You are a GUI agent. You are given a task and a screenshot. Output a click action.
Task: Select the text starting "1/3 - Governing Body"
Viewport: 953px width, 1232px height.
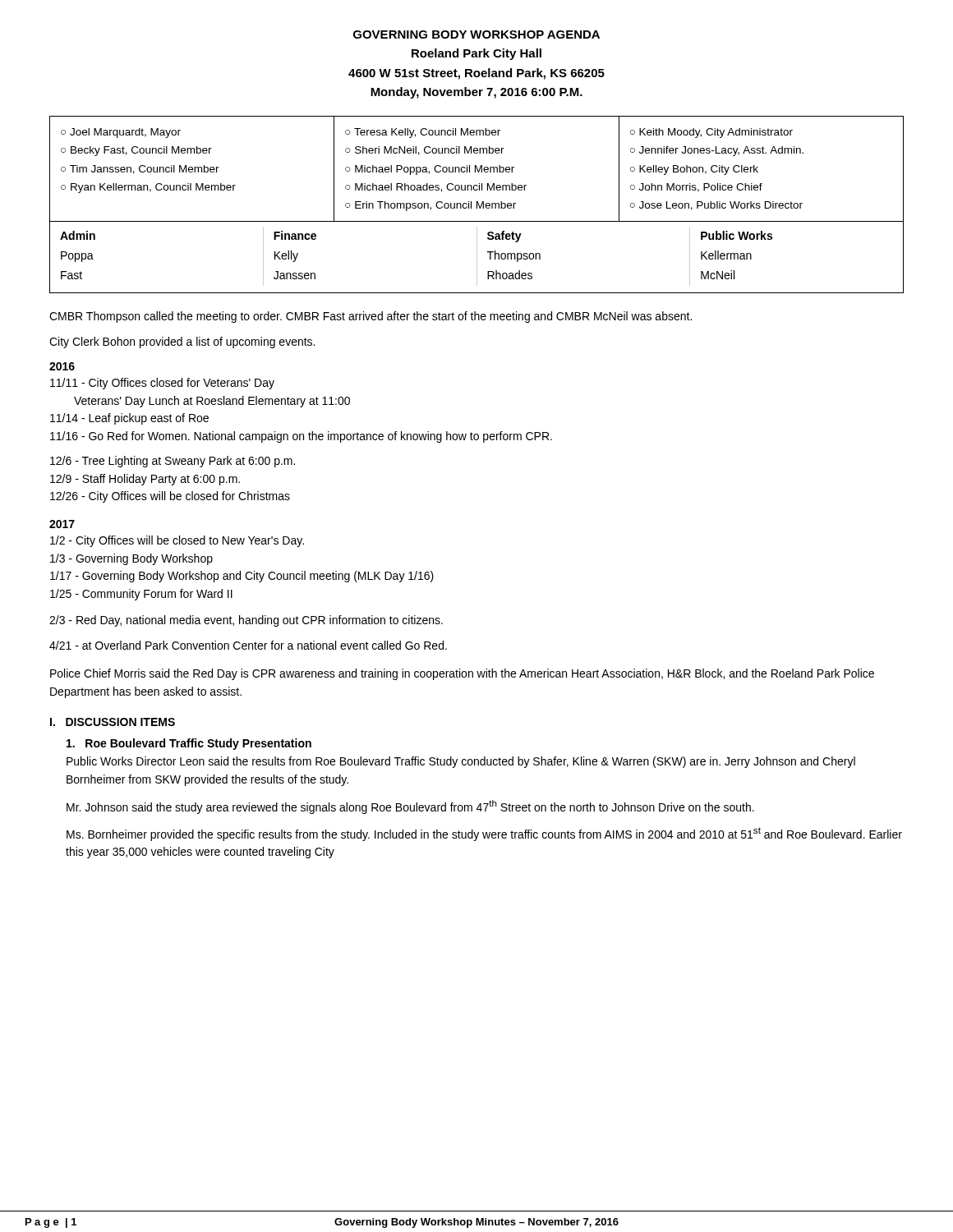[x=131, y=558]
